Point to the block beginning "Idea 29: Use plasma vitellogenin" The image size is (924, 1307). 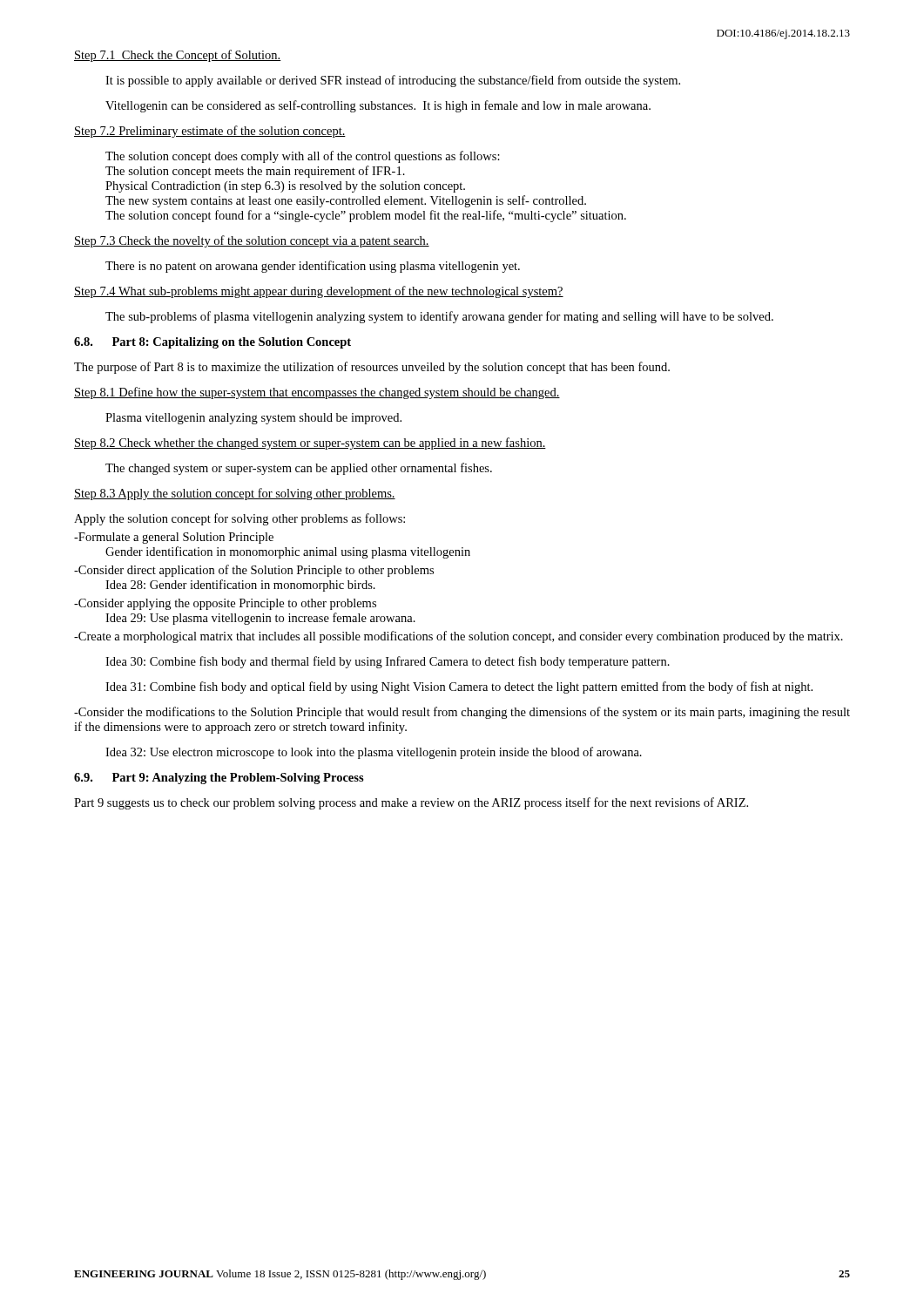(x=260, y=619)
